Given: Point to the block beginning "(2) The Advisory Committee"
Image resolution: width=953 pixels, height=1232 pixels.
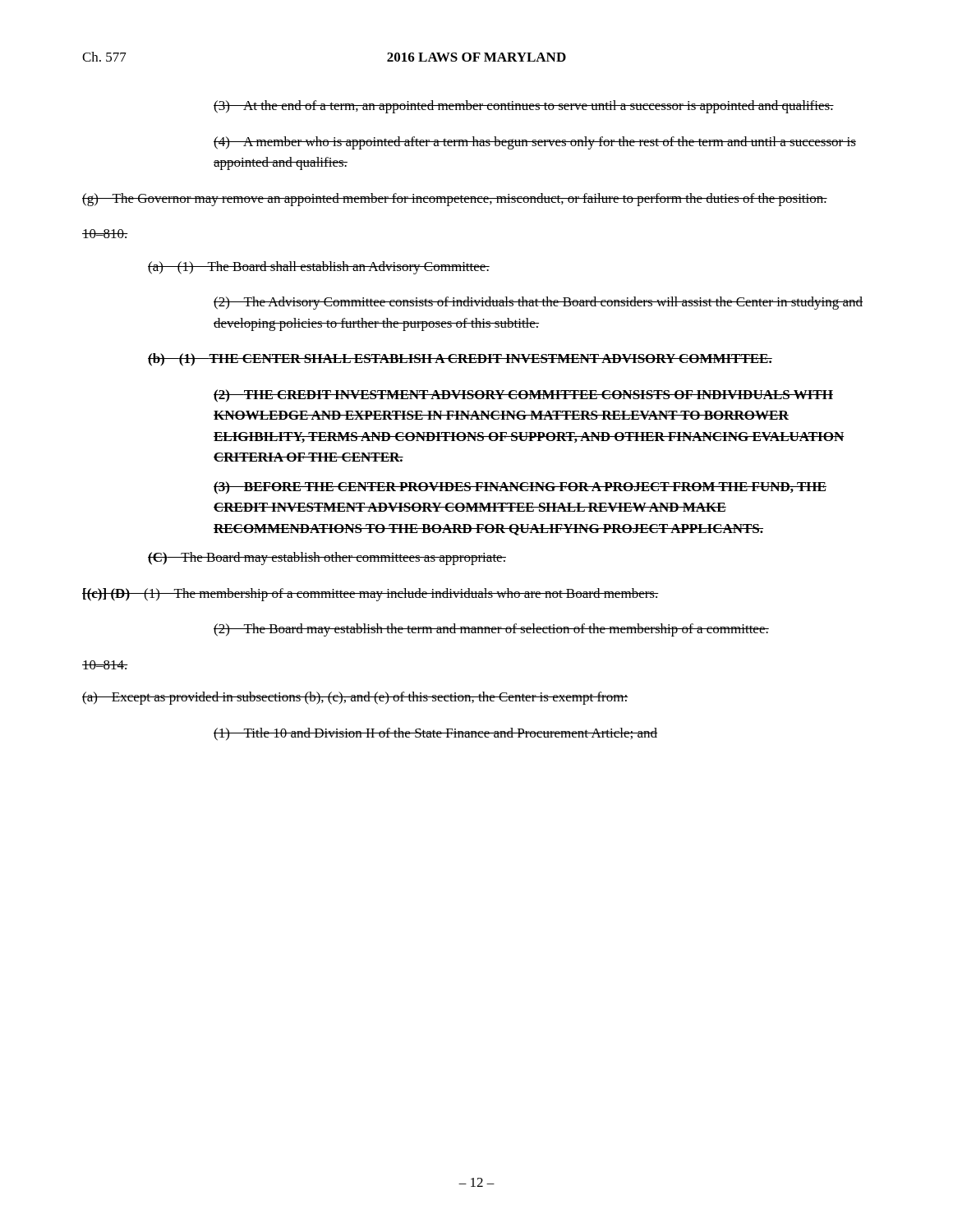Looking at the screenshot, I should (538, 312).
